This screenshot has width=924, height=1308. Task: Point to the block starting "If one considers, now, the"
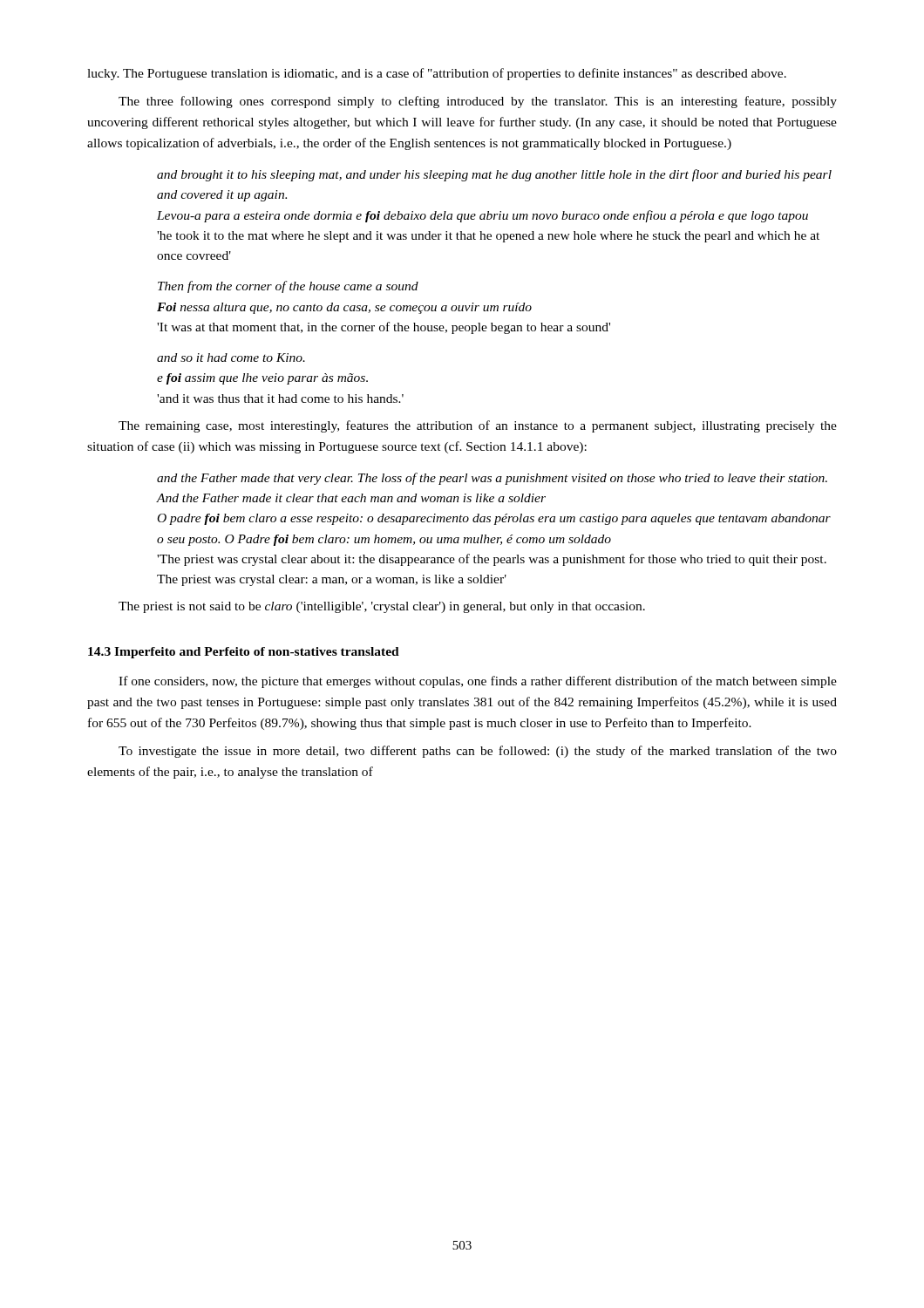pyautogui.click(x=462, y=702)
